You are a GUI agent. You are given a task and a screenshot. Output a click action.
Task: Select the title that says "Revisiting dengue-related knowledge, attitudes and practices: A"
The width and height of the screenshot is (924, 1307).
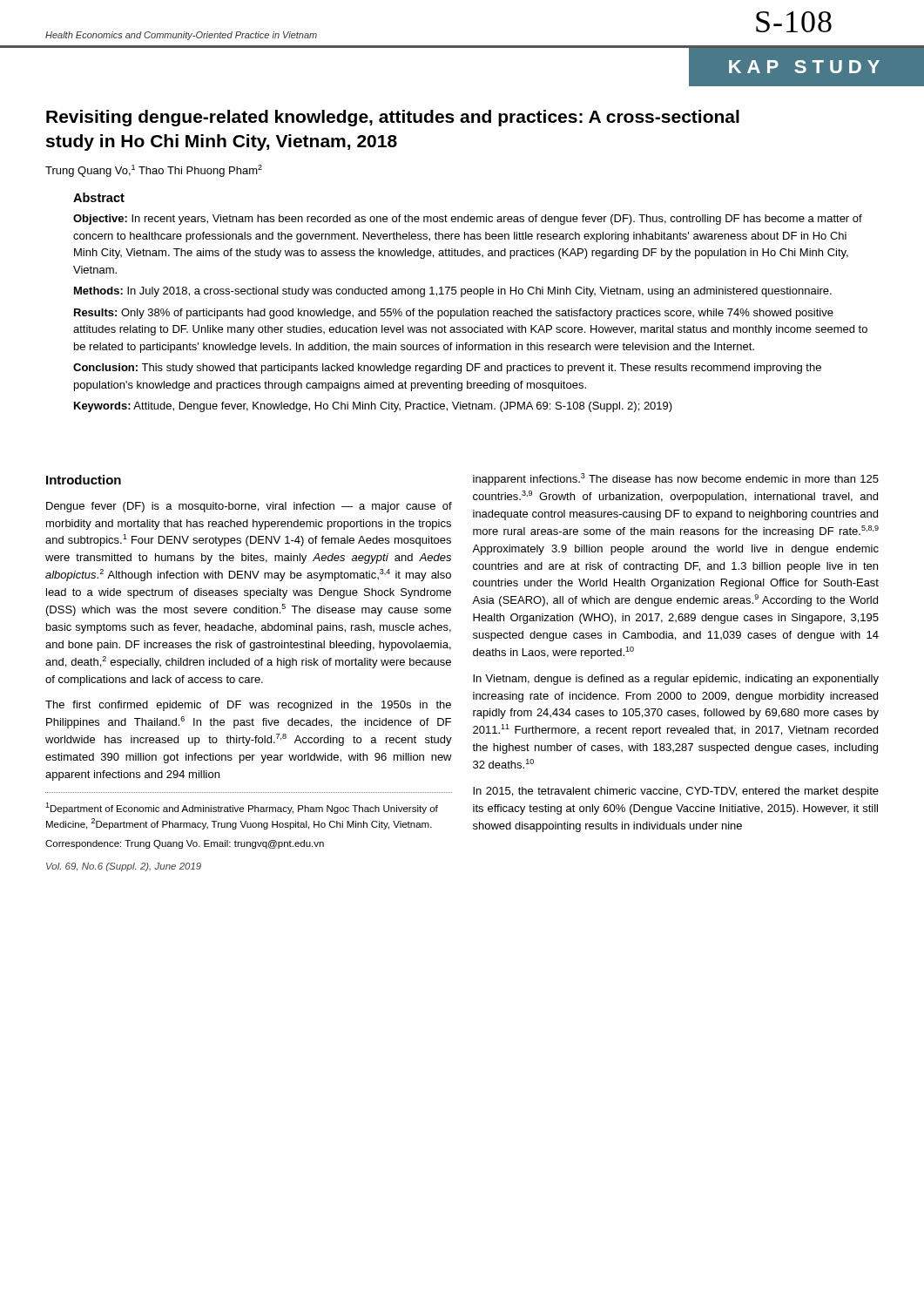pyautogui.click(x=393, y=129)
